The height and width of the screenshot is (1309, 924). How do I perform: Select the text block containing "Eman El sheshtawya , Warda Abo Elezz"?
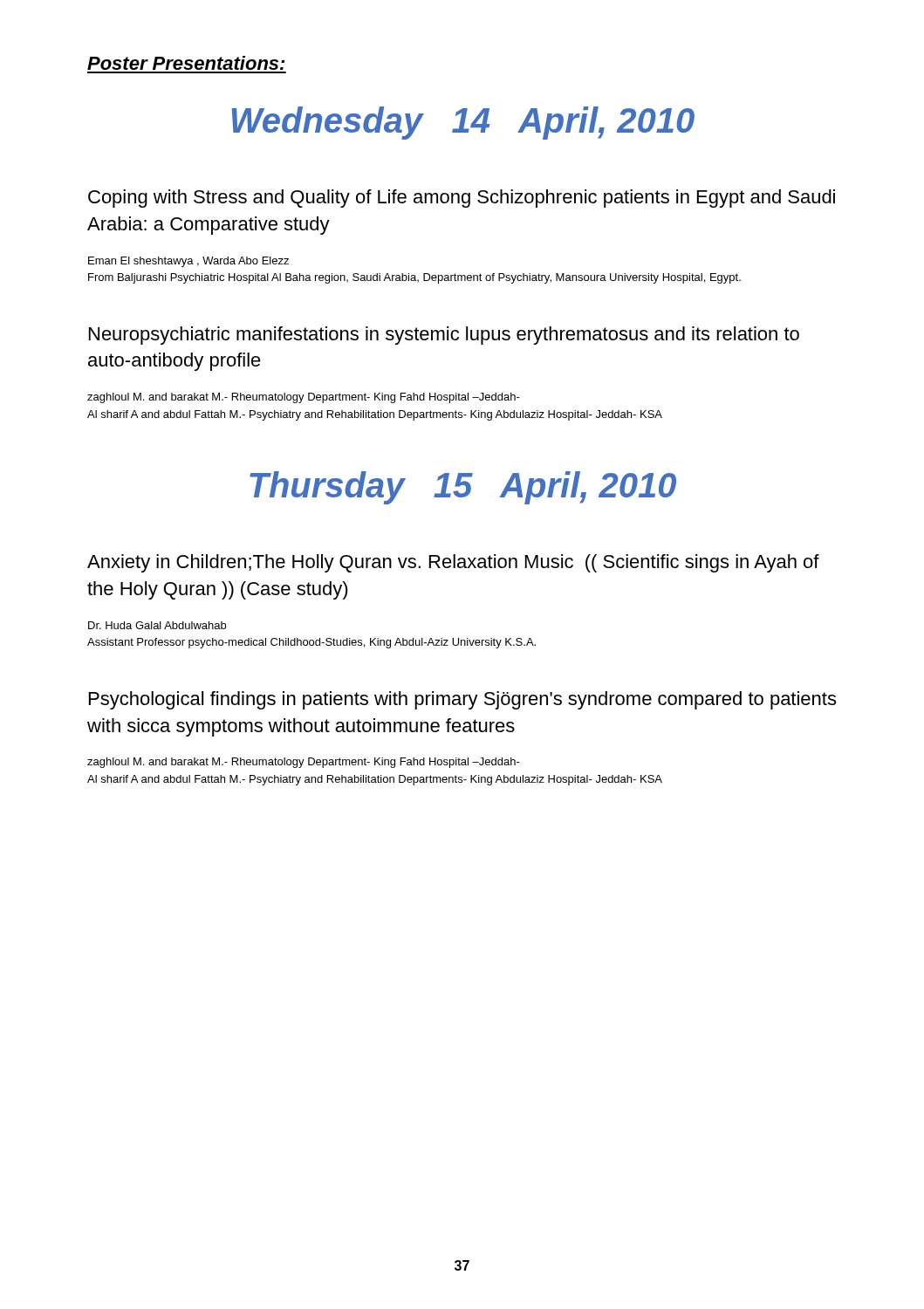click(414, 269)
